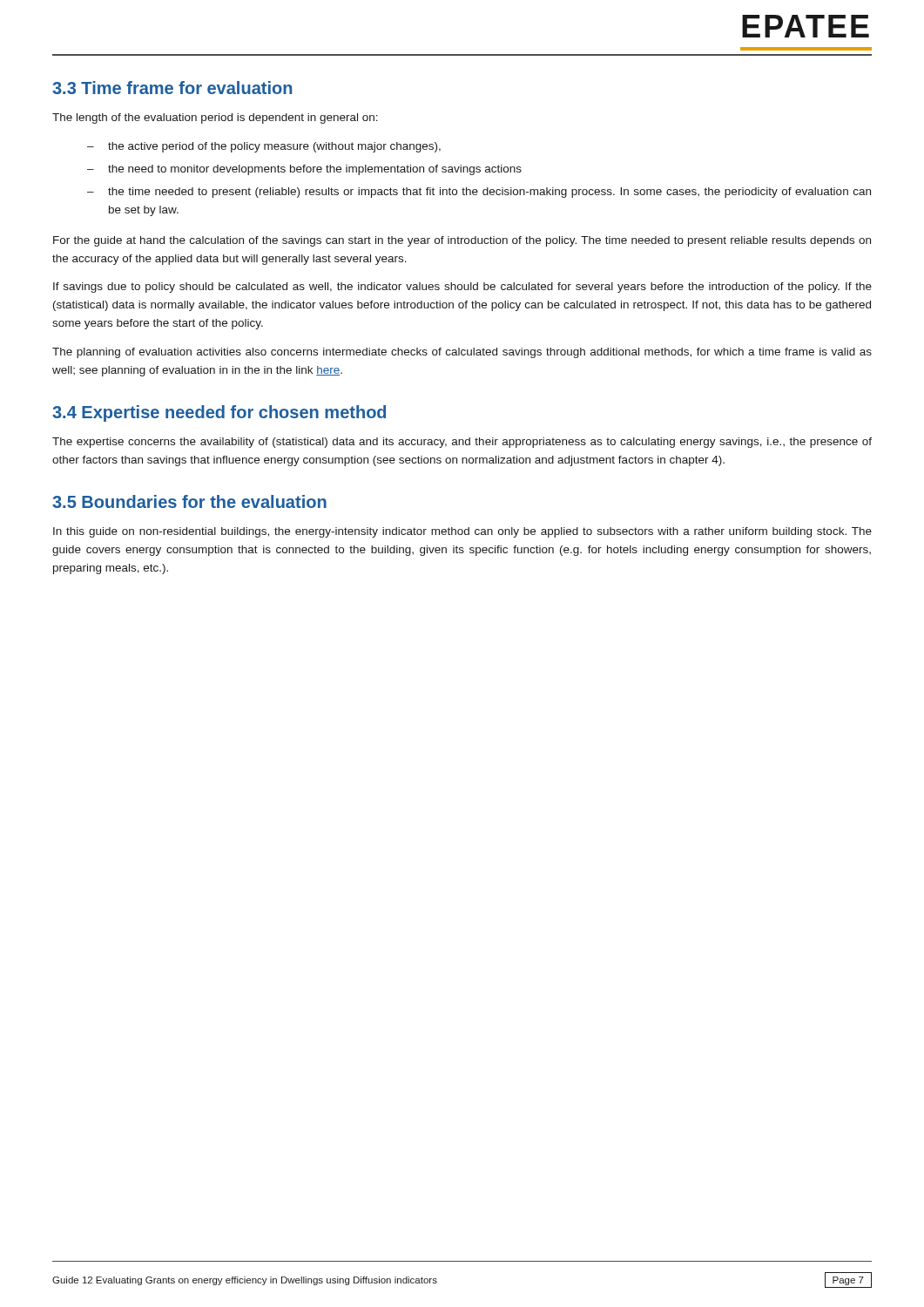Locate the section header with the text "3.5 Boundaries for the evaluation"
The height and width of the screenshot is (1307, 924).
coord(190,502)
